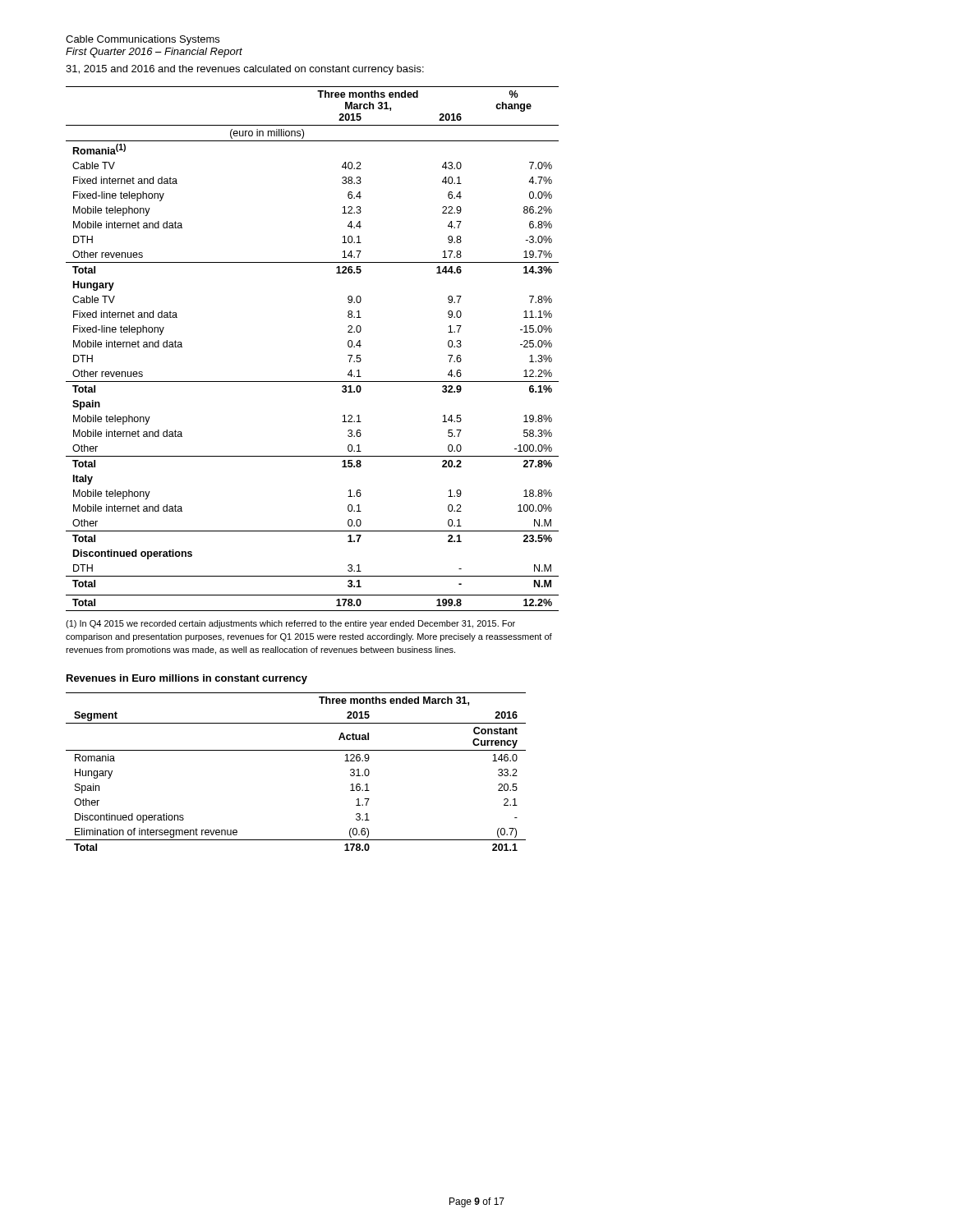This screenshot has height=1232, width=953.
Task: Find the table that mentions "Fixed internet and data"
Action: (476, 349)
